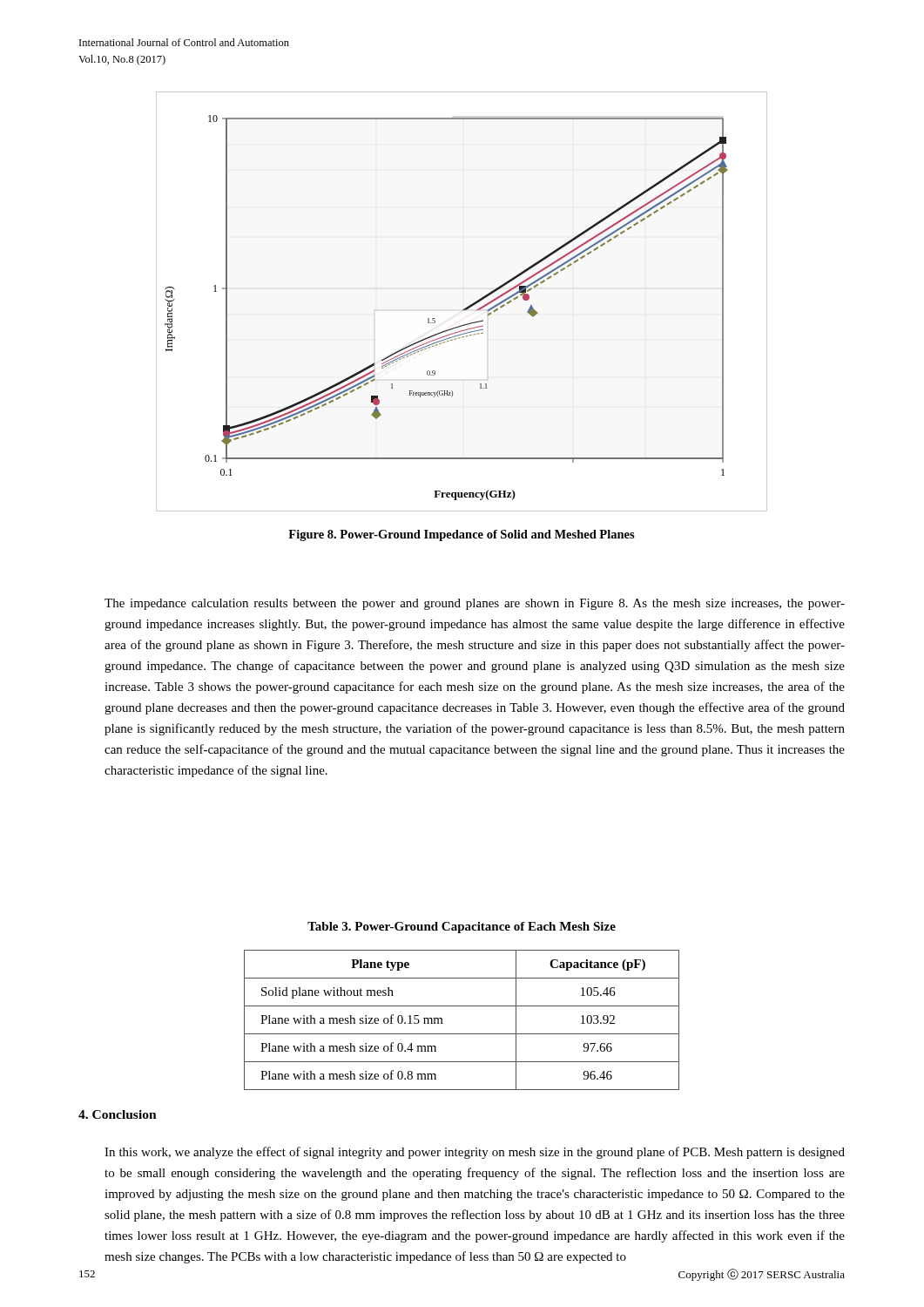Select the line chart
Image resolution: width=924 pixels, height=1307 pixels.
click(462, 303)
